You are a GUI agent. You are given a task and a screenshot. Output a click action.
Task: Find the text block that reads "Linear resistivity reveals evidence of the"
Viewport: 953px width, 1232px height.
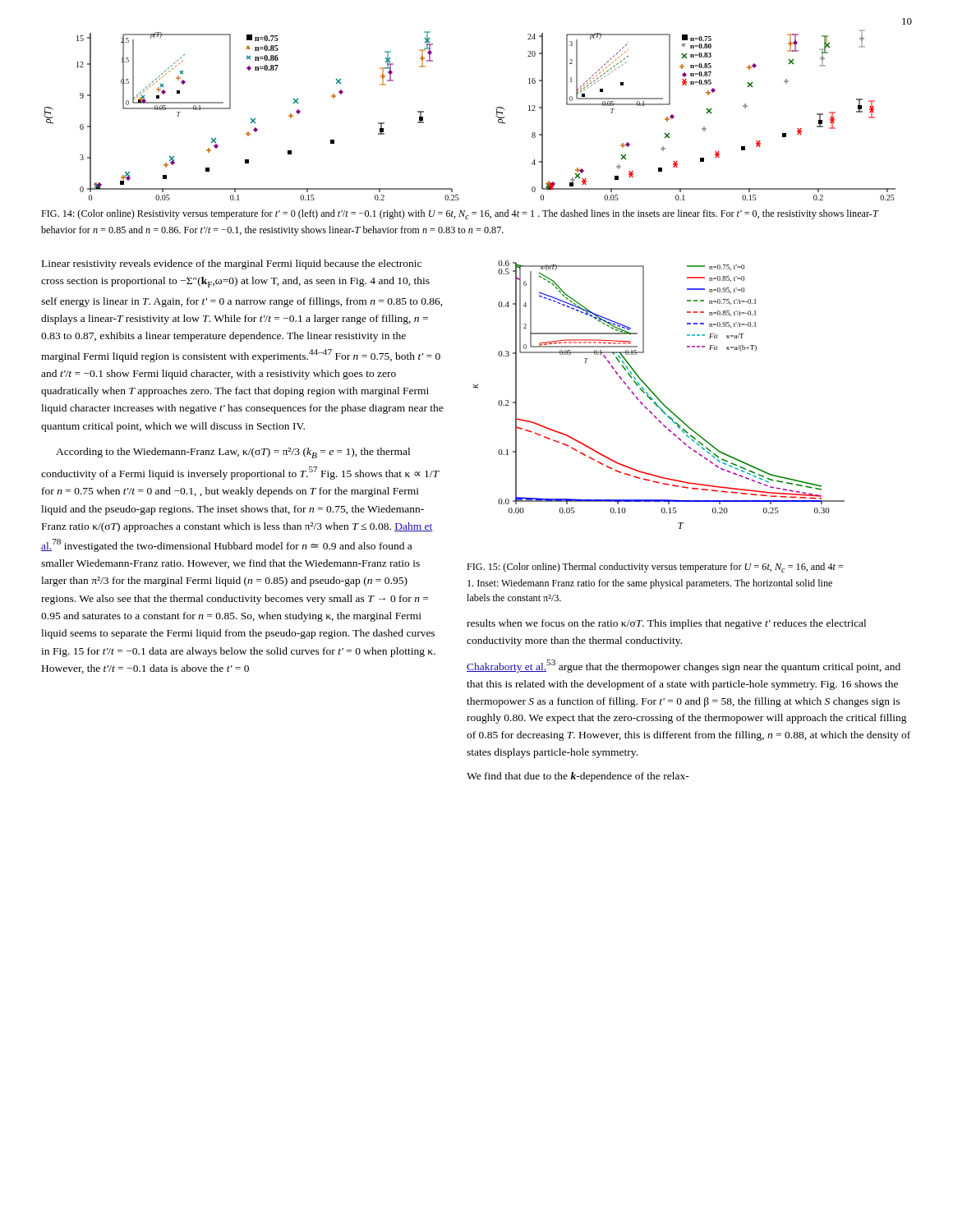click(242, 466)
